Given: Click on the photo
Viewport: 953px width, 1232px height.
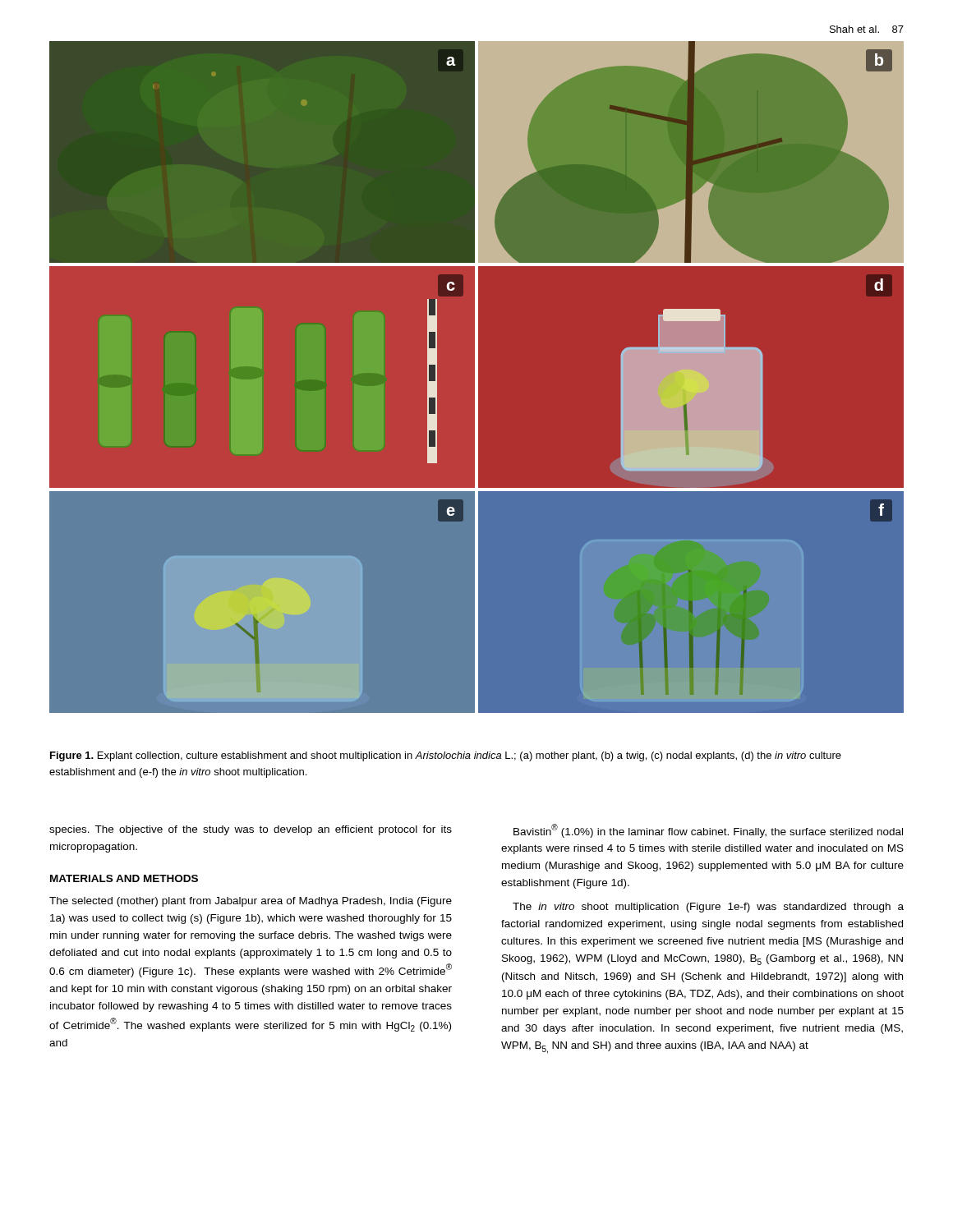Looking at the screenshot, I should 476,377.
